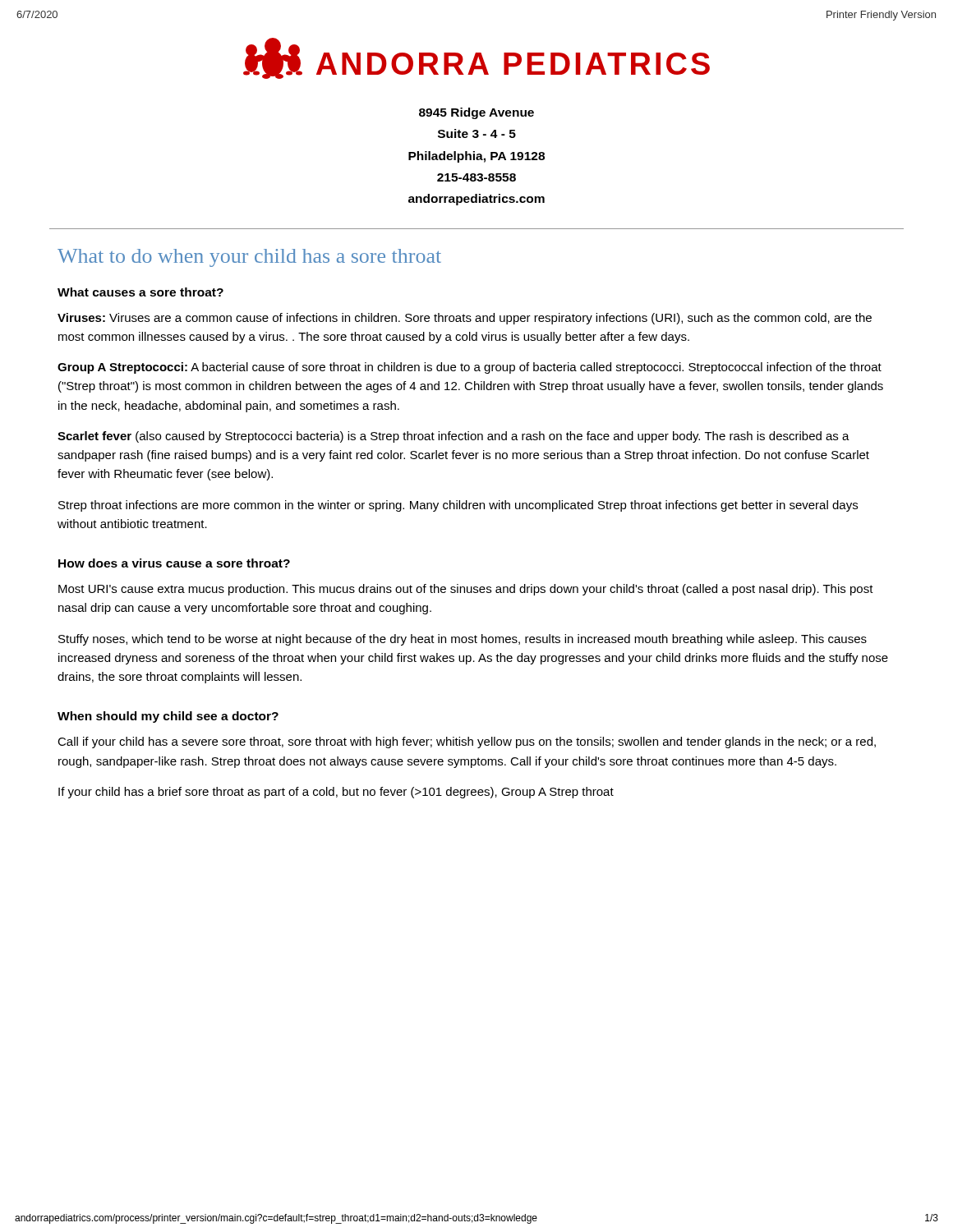Point to the block beginning "If your child has a"
The width and height of the screenshot is (953, 1232).
click(x=335, y=791)
